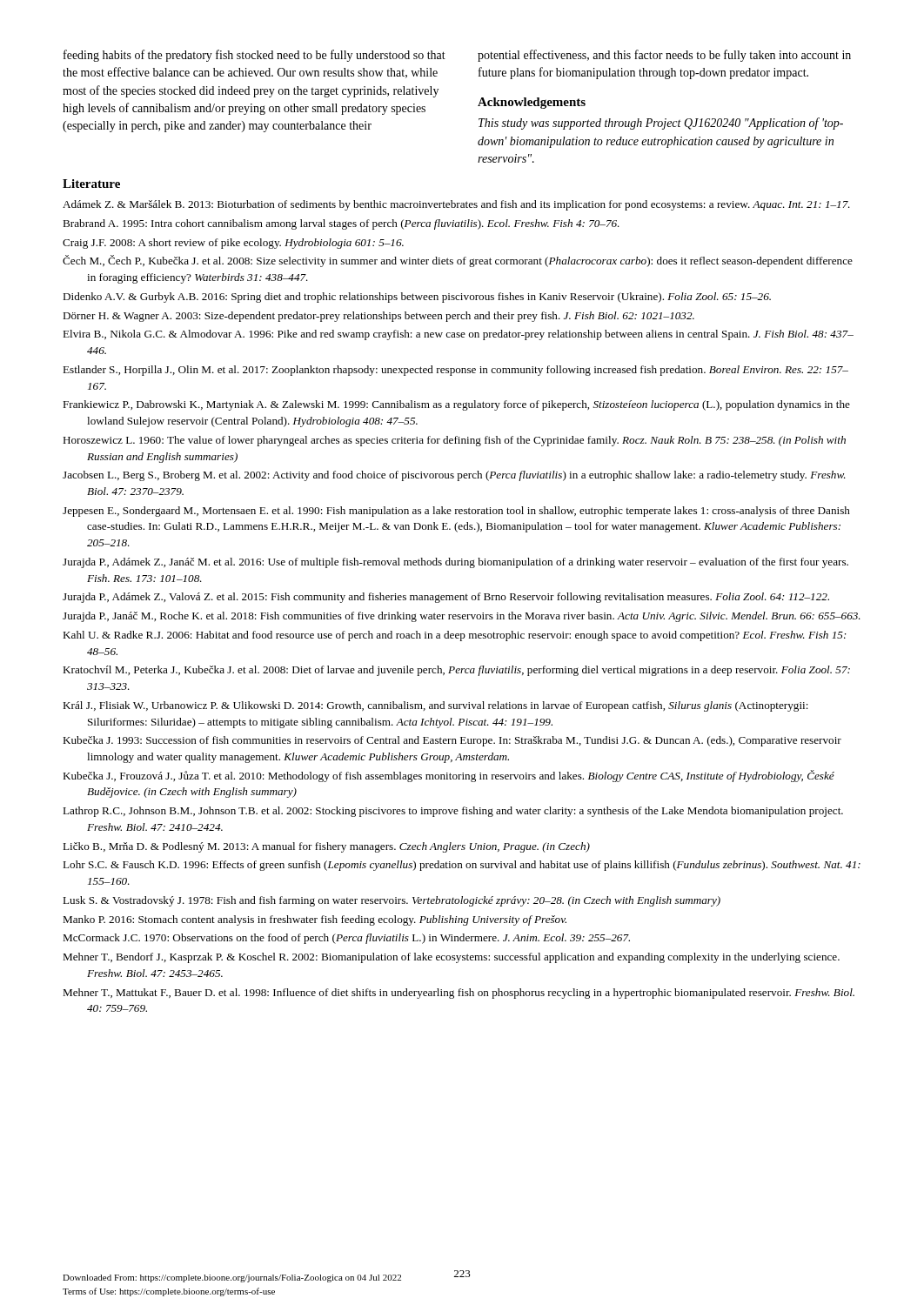
Task: Locate the block of text that opens with "Mehner T., Bendorf"
Action: 451,965
